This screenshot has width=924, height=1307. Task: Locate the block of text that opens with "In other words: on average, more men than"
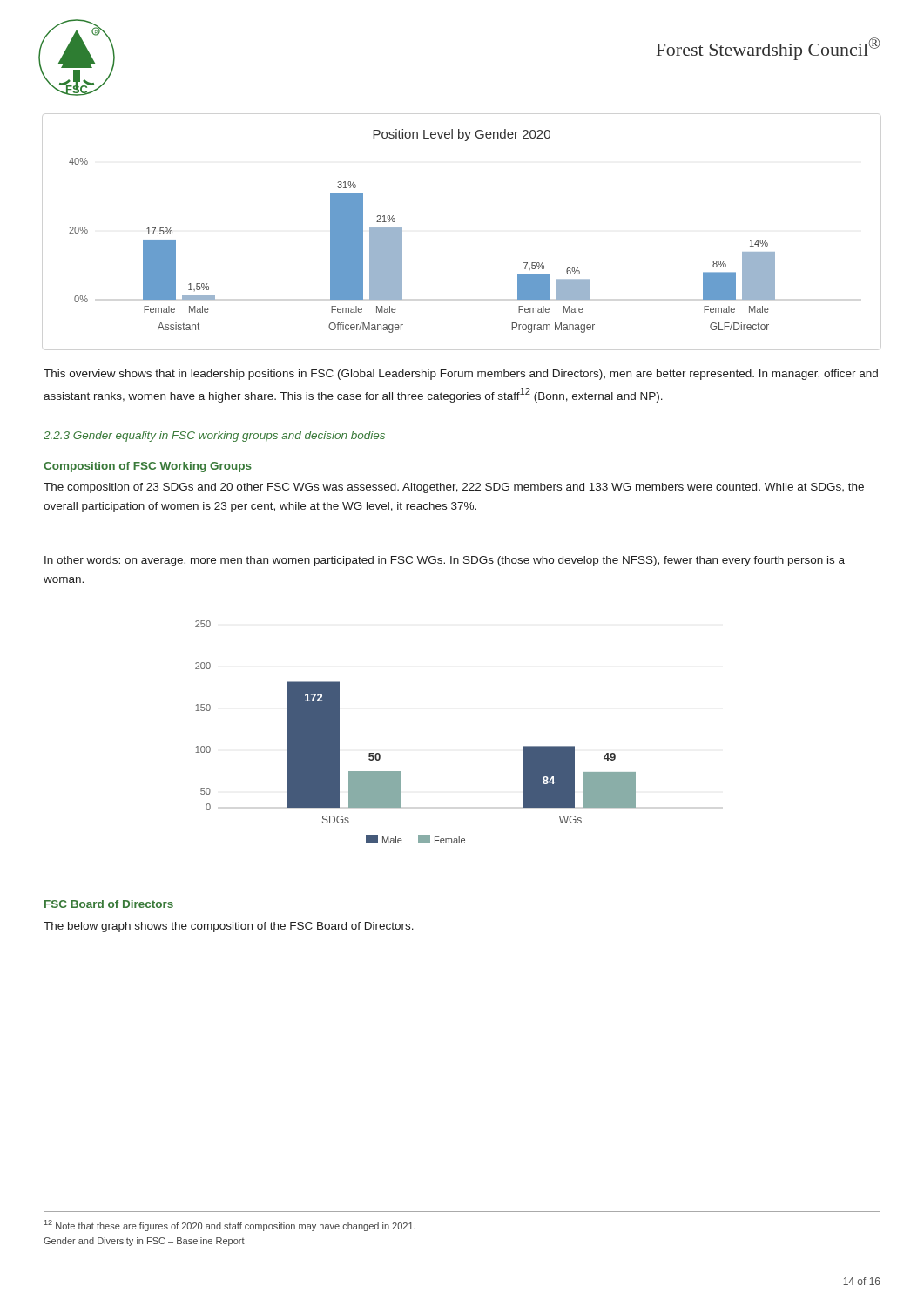444,569
